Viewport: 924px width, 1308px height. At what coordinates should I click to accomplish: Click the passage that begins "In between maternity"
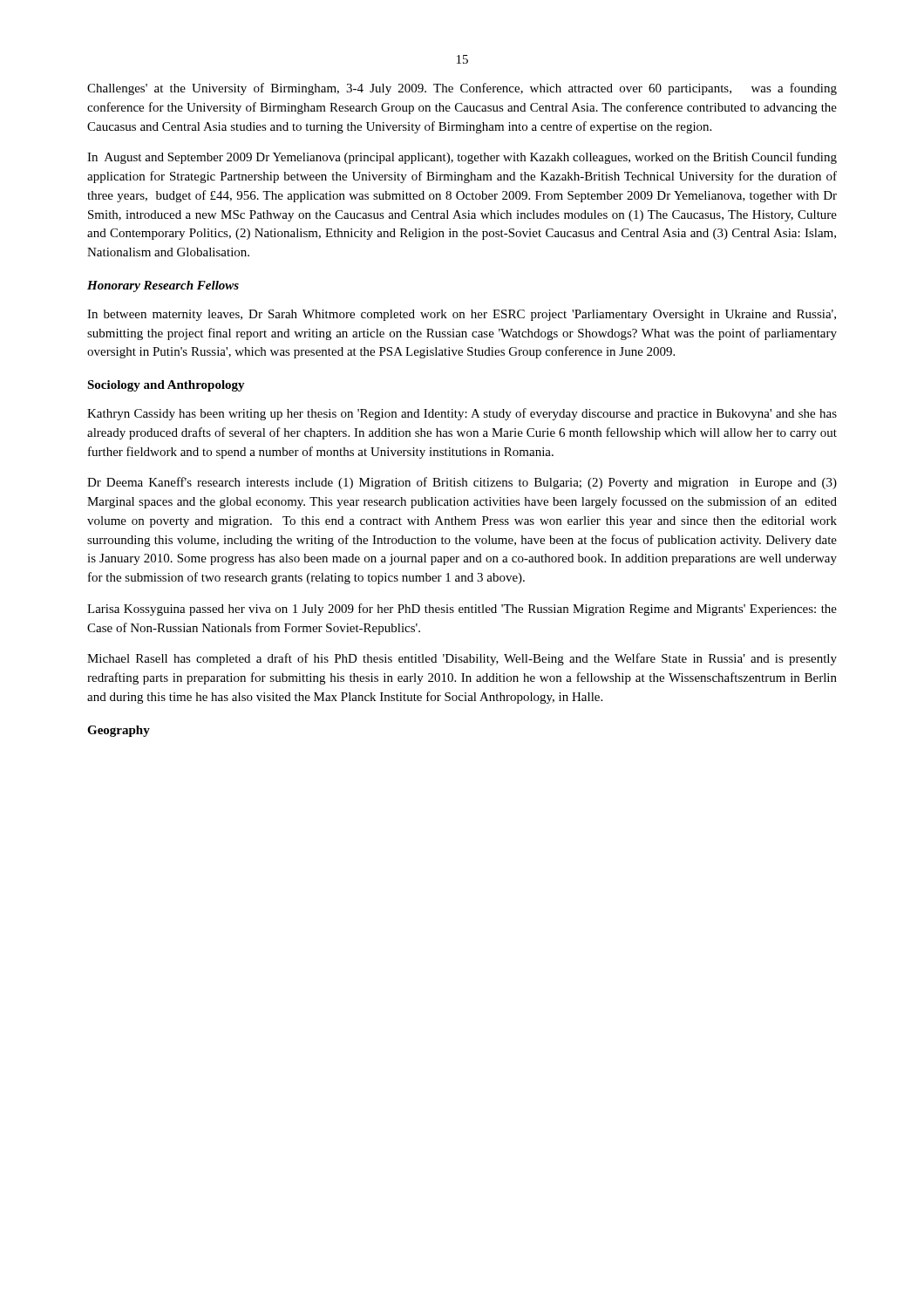point(462,333)
